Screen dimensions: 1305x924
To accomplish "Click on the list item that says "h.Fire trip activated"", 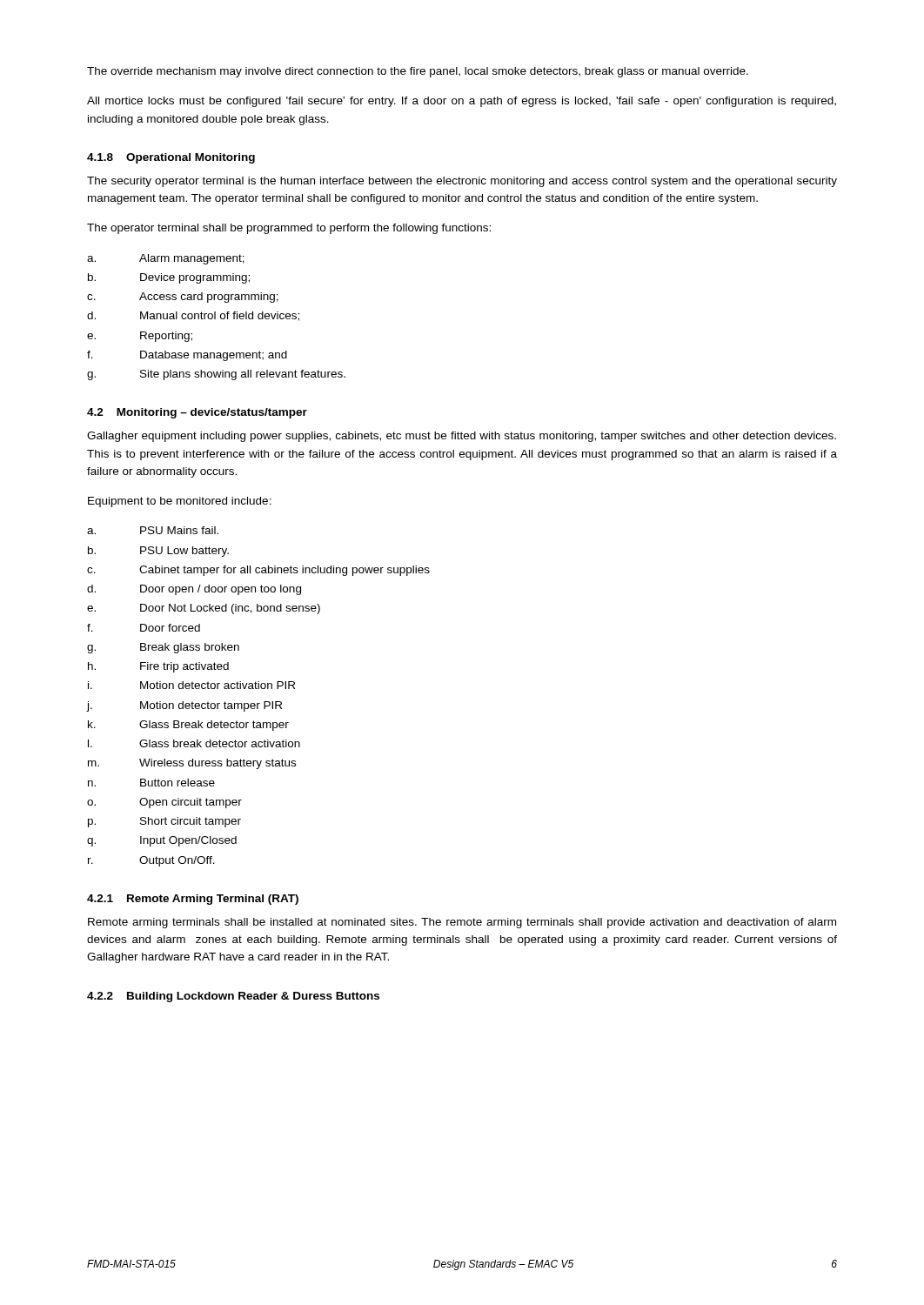I will [x=158, y=667].
